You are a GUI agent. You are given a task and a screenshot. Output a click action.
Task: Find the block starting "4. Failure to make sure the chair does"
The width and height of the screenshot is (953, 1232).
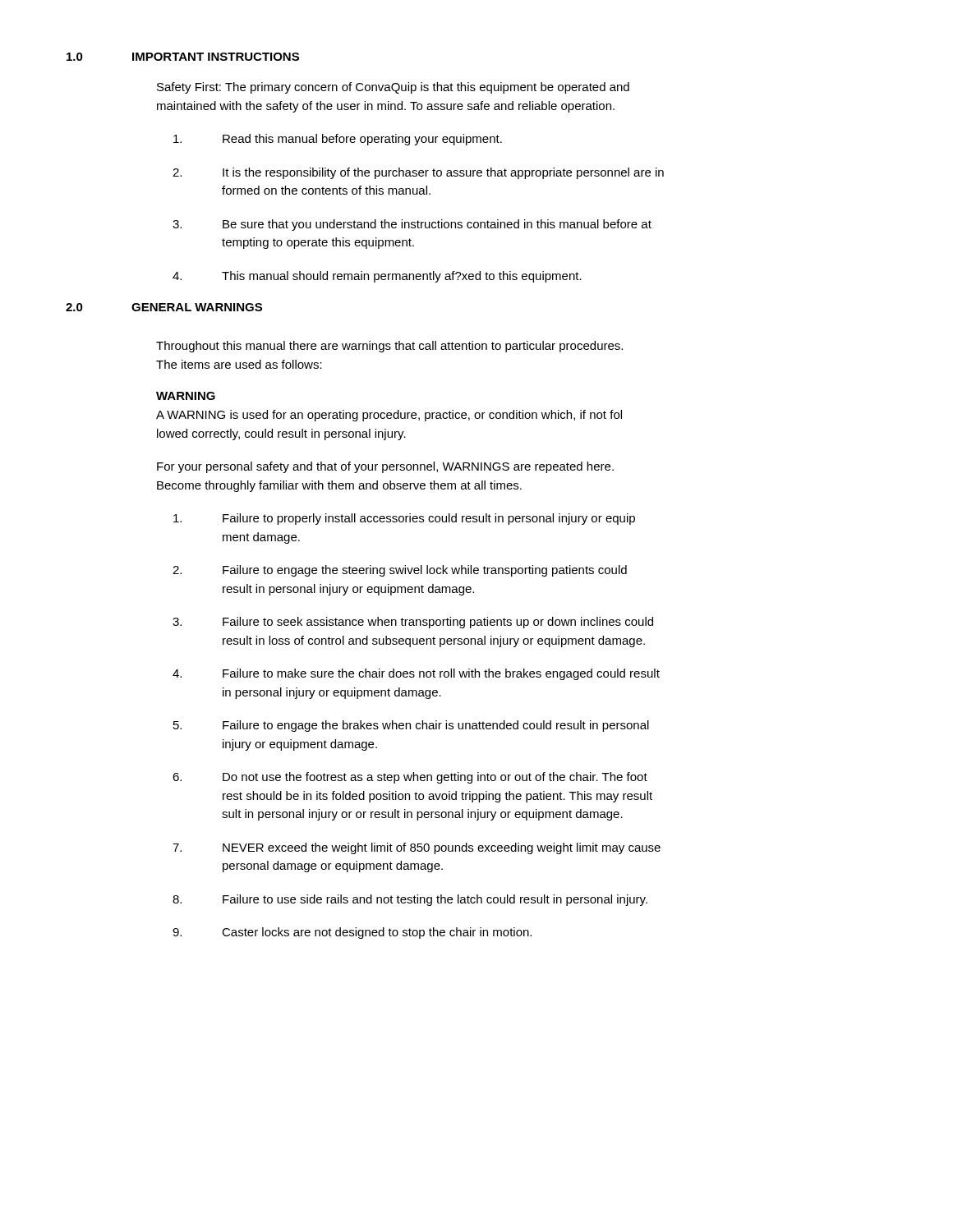pyautogui.click(x=522, y=683)
